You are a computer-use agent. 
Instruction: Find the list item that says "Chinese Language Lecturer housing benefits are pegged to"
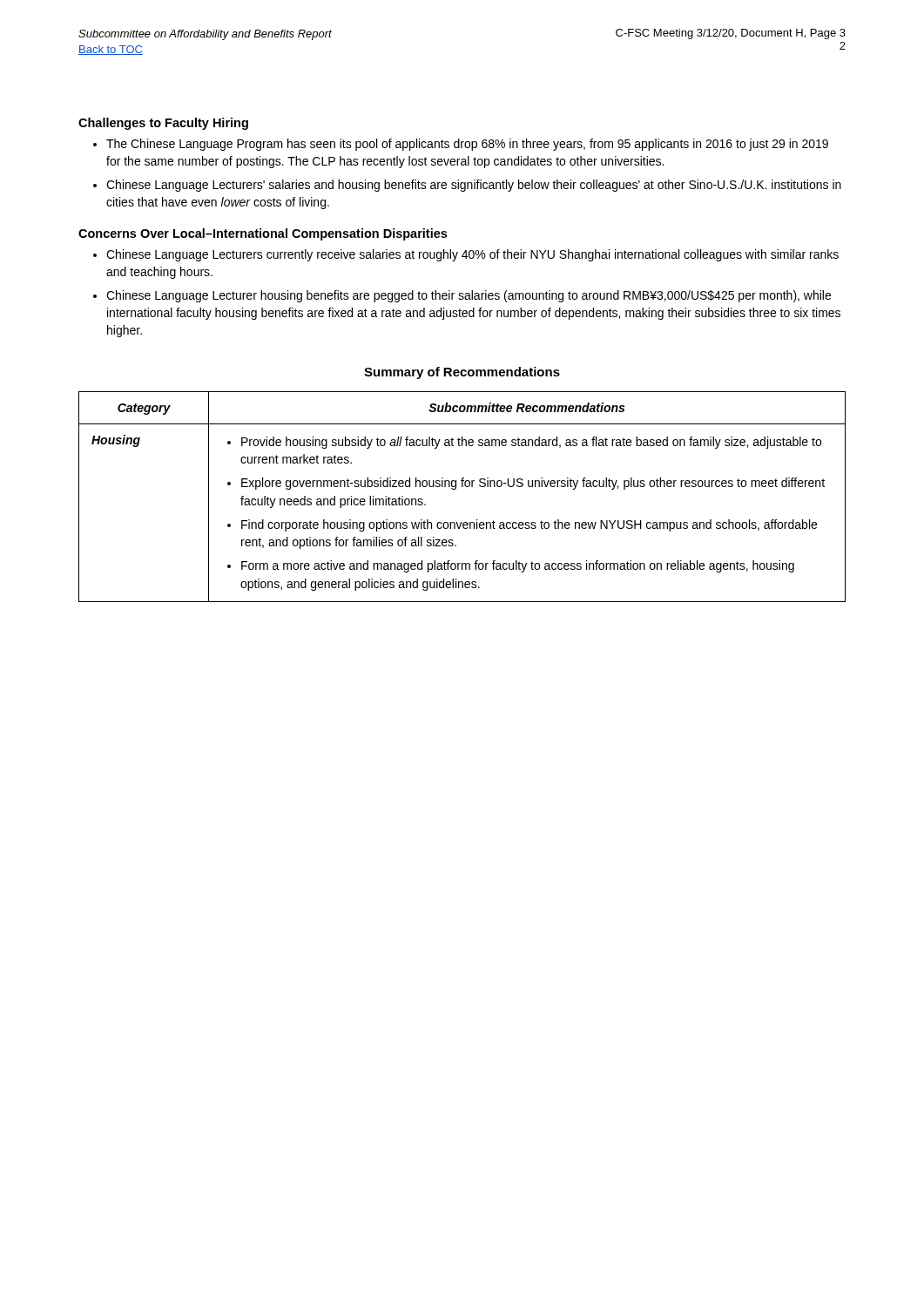click(x=474, y=313)
